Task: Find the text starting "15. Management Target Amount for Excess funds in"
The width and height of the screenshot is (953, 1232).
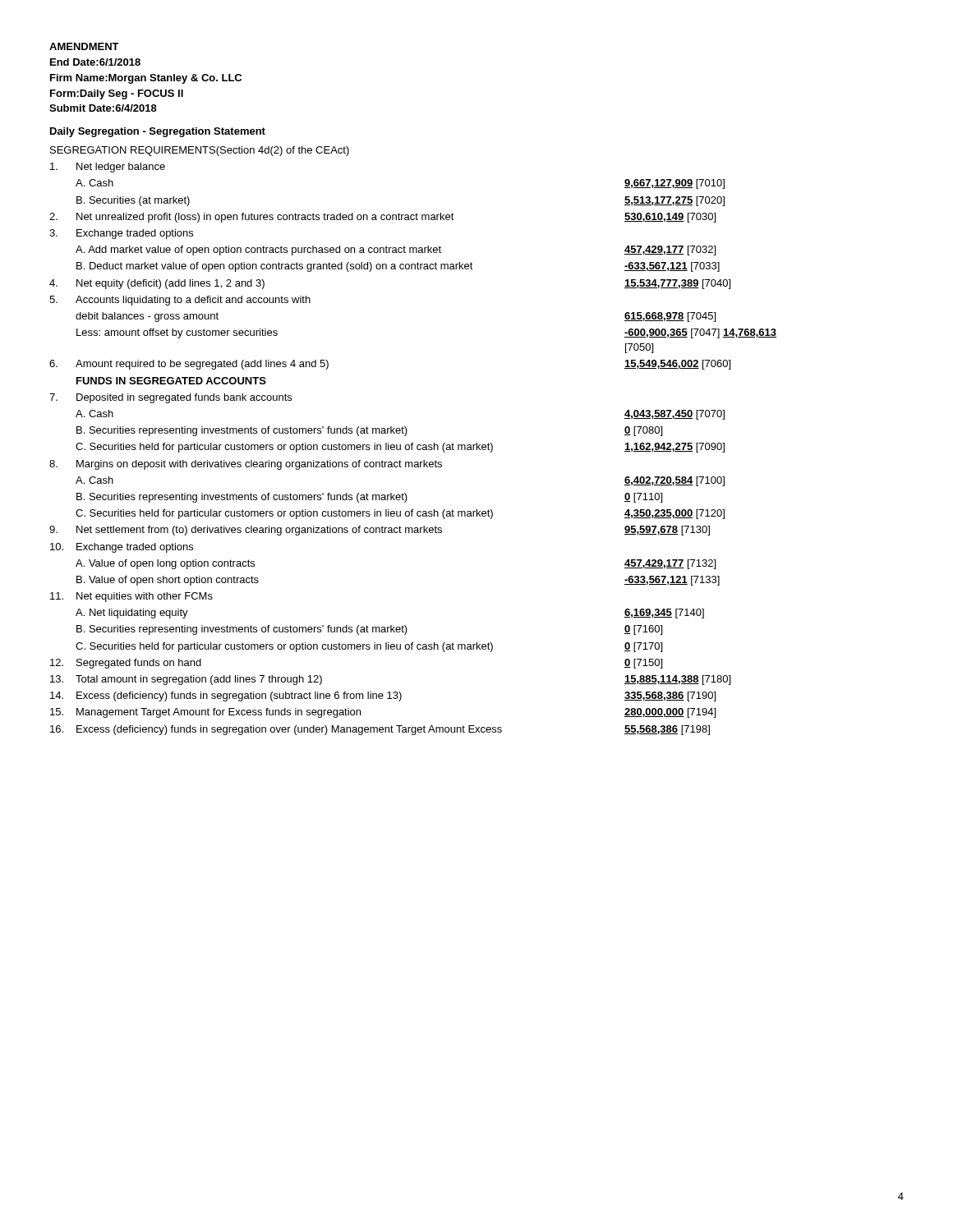Action: [216, 713]
